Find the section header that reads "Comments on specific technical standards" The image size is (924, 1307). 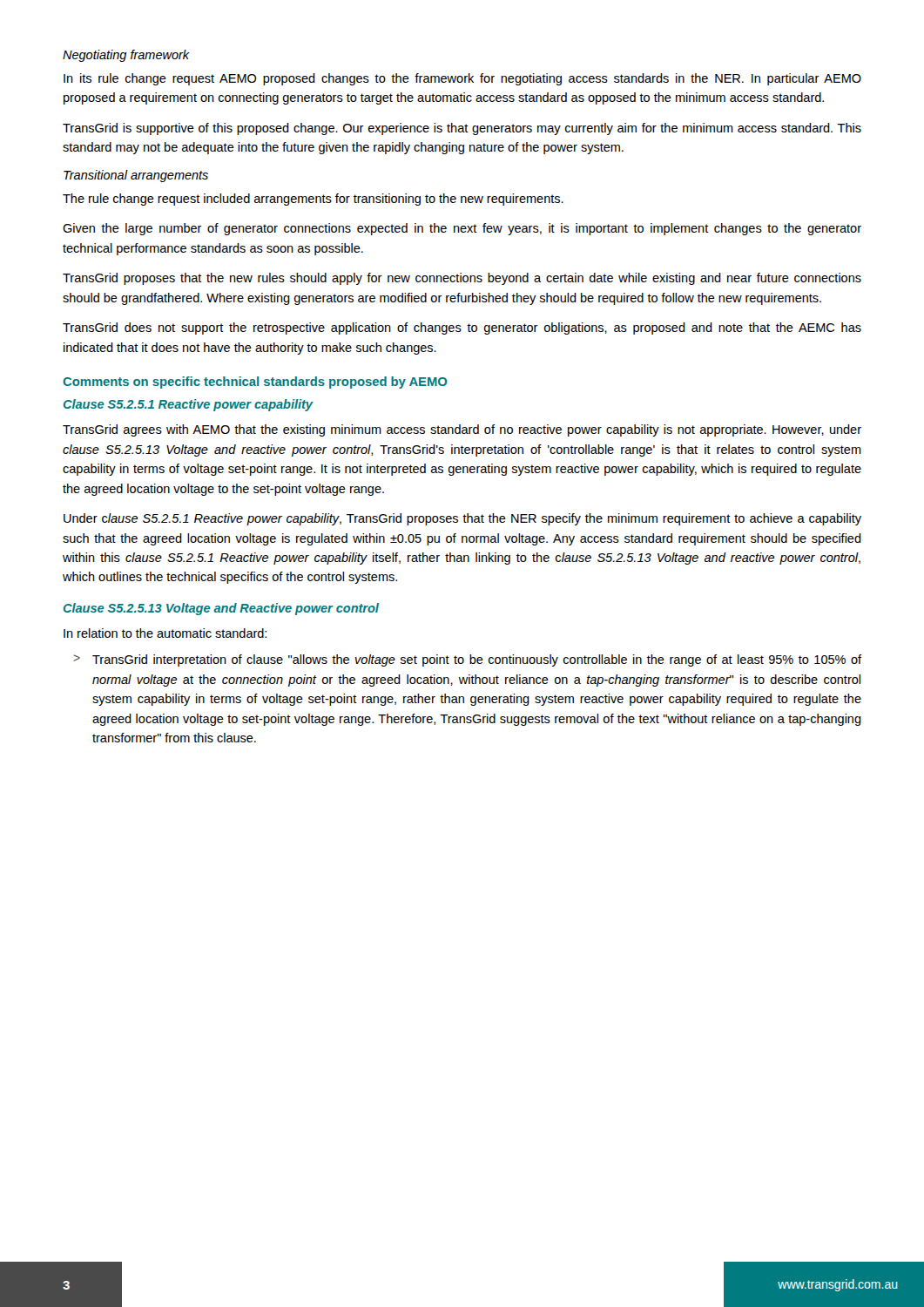point(255,382)
